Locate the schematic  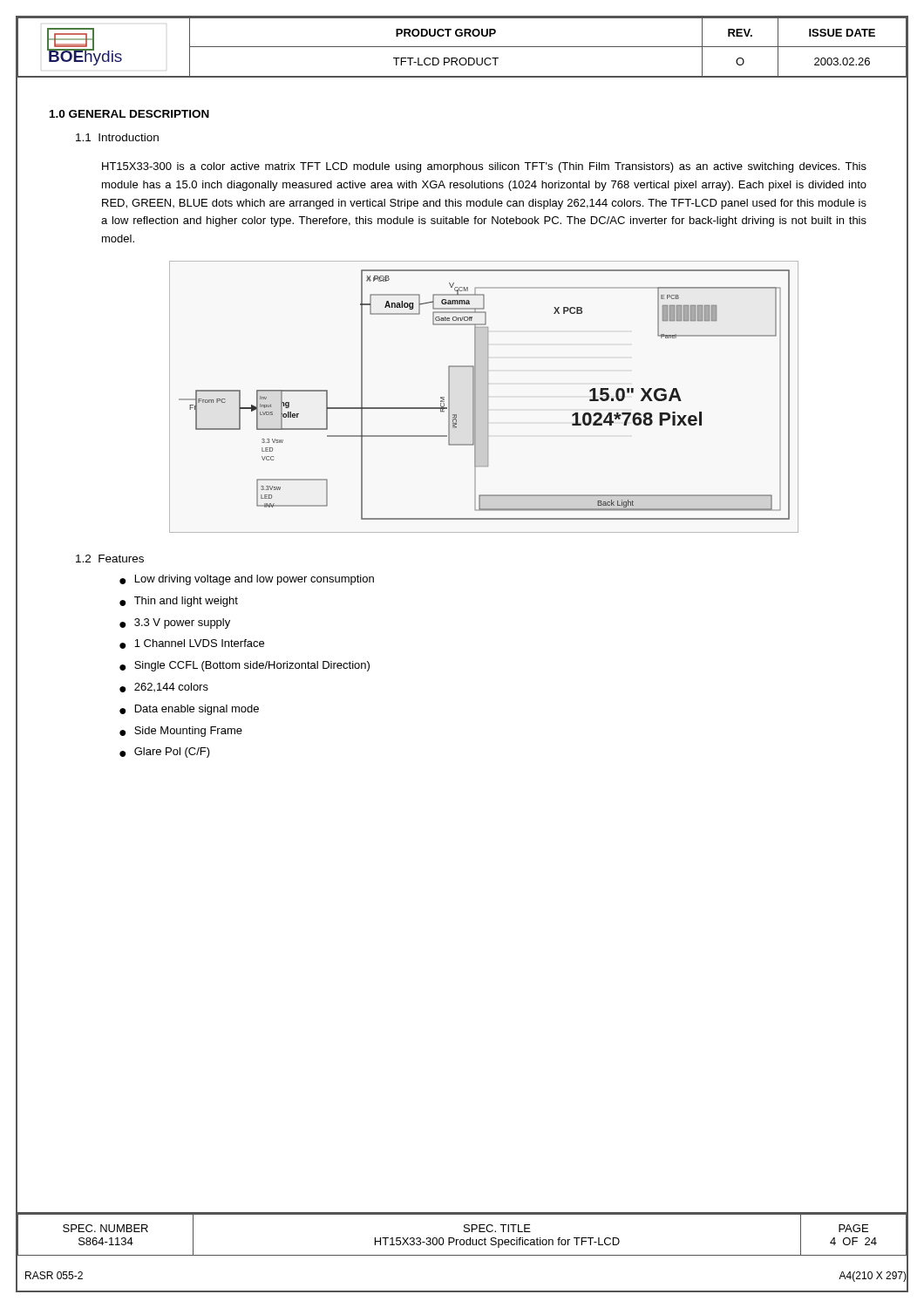pos(484,398)
